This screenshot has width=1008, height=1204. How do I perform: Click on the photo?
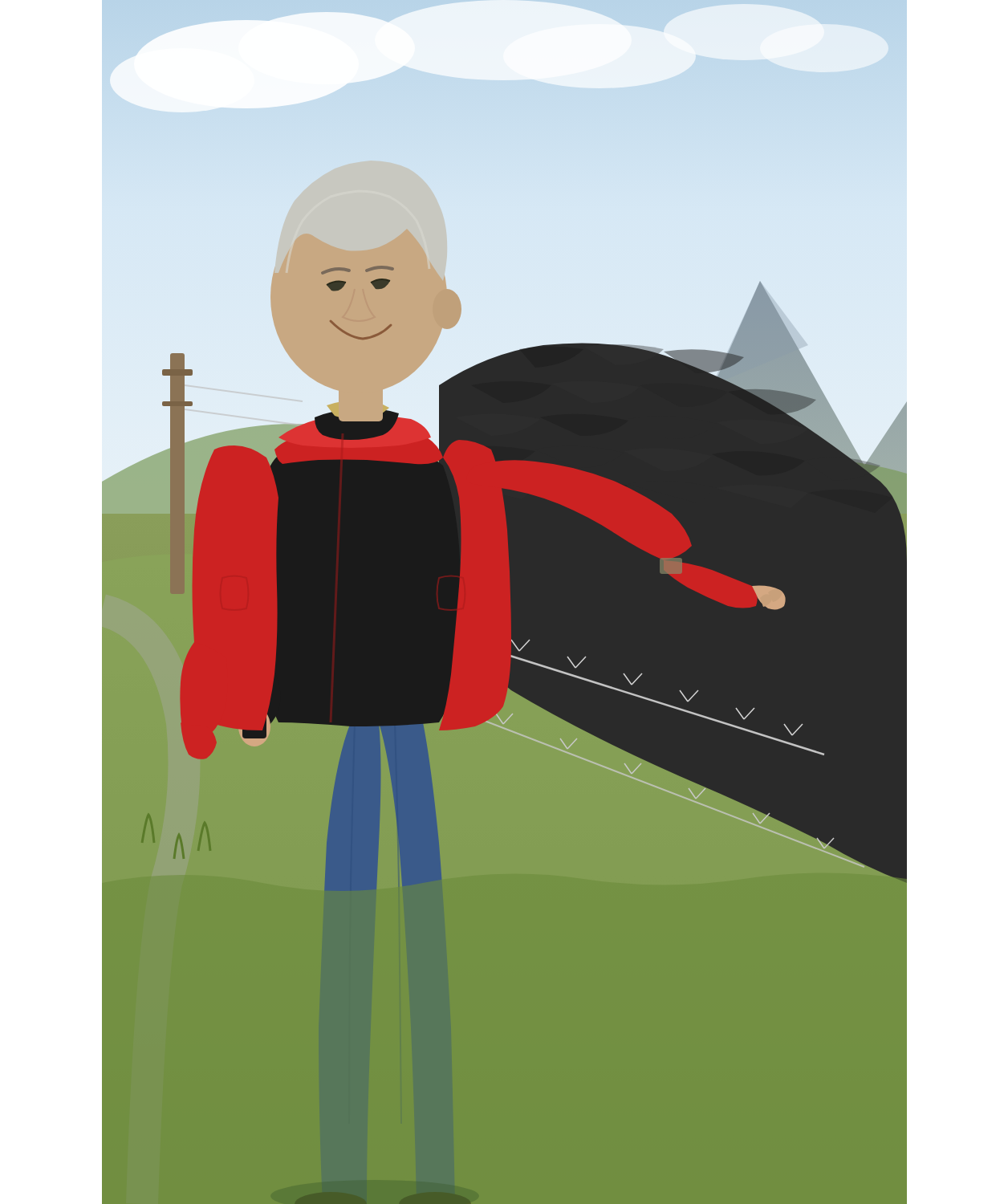[x=504, y=602]
